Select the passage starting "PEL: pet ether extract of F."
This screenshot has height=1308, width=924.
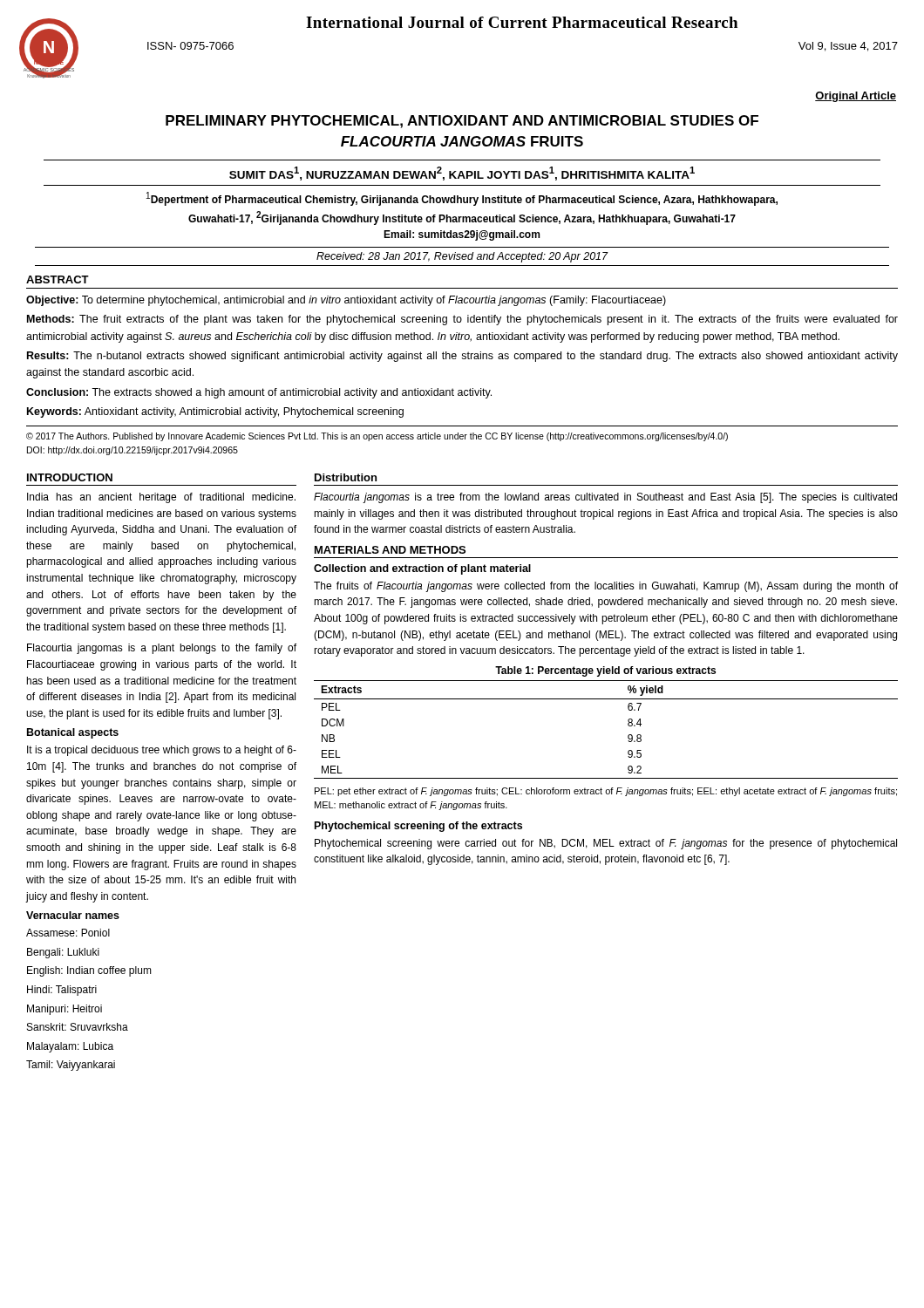tap(606, 798)
